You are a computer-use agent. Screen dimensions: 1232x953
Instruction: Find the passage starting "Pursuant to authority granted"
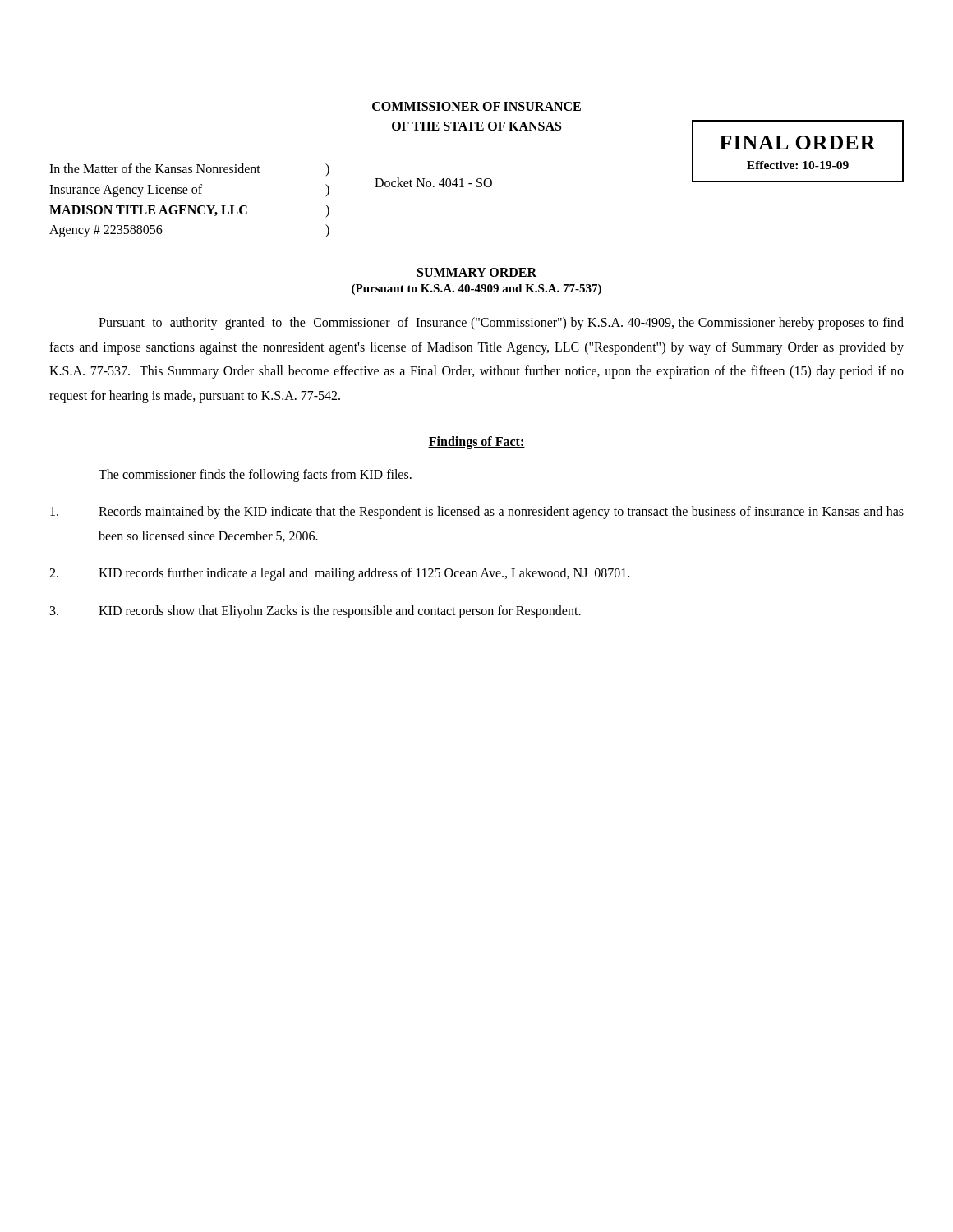click(476, 359)
